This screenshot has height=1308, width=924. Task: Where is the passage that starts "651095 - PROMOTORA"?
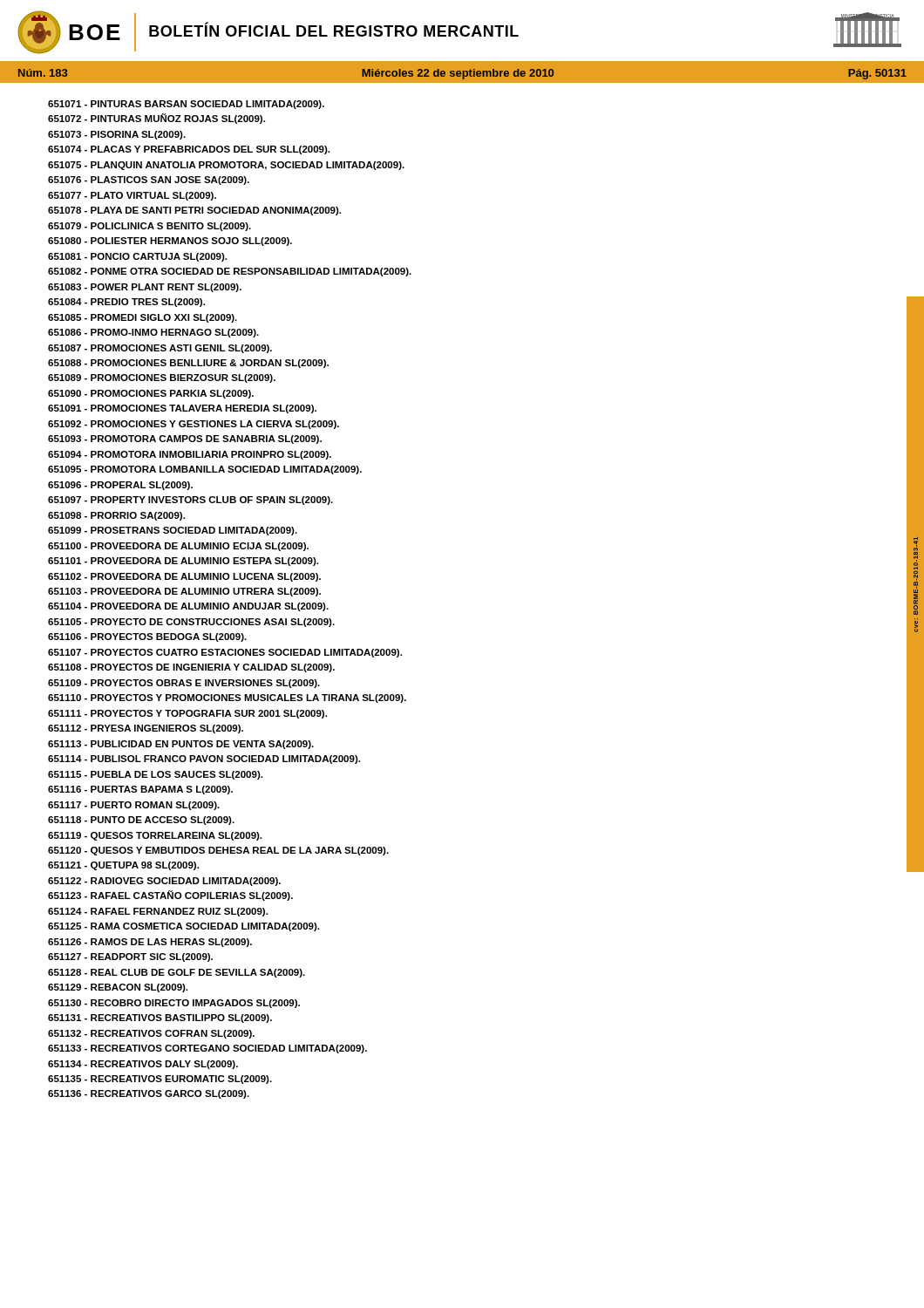[205, 469]
